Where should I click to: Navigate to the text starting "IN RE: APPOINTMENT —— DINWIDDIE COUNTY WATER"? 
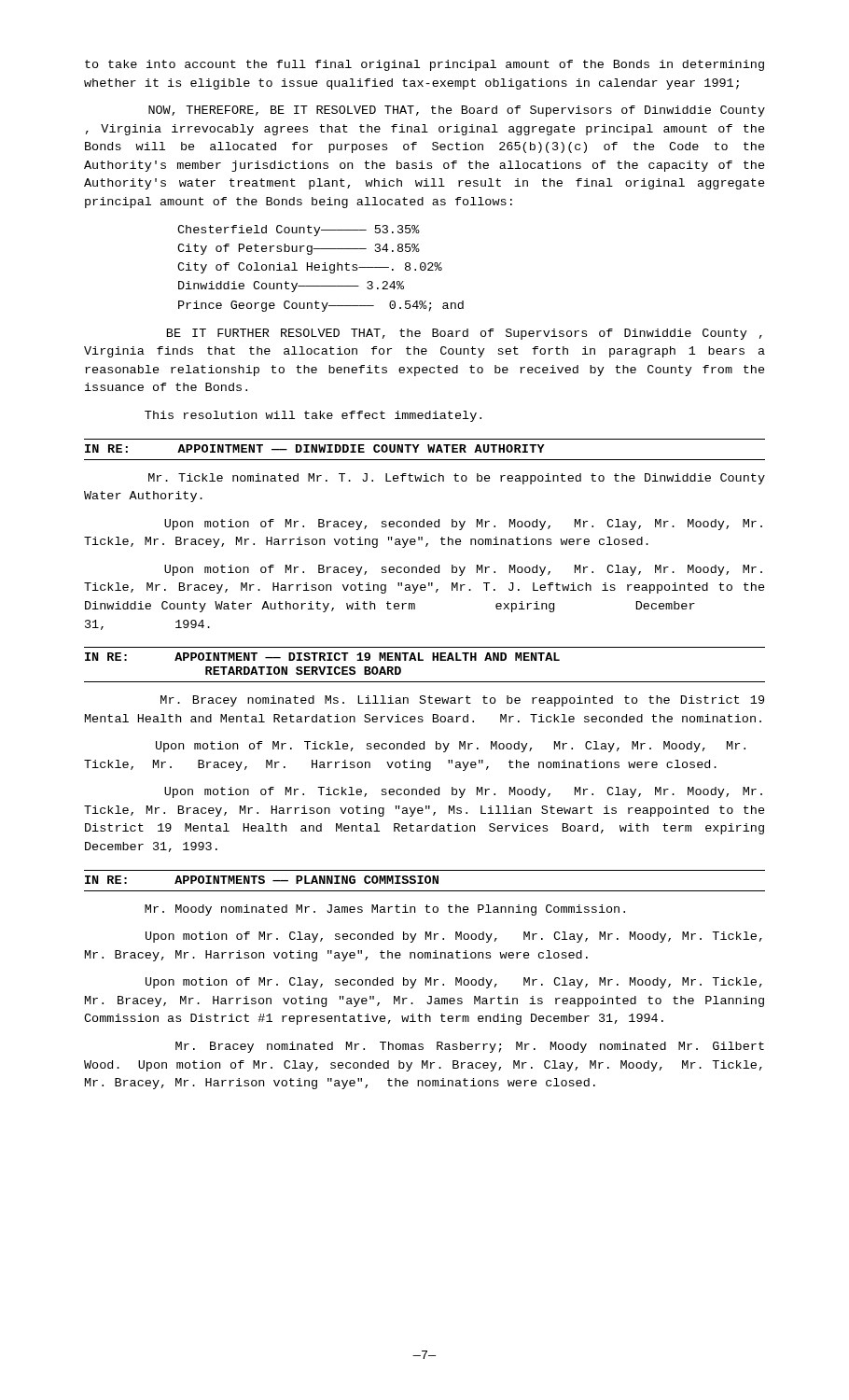(314, 449)
